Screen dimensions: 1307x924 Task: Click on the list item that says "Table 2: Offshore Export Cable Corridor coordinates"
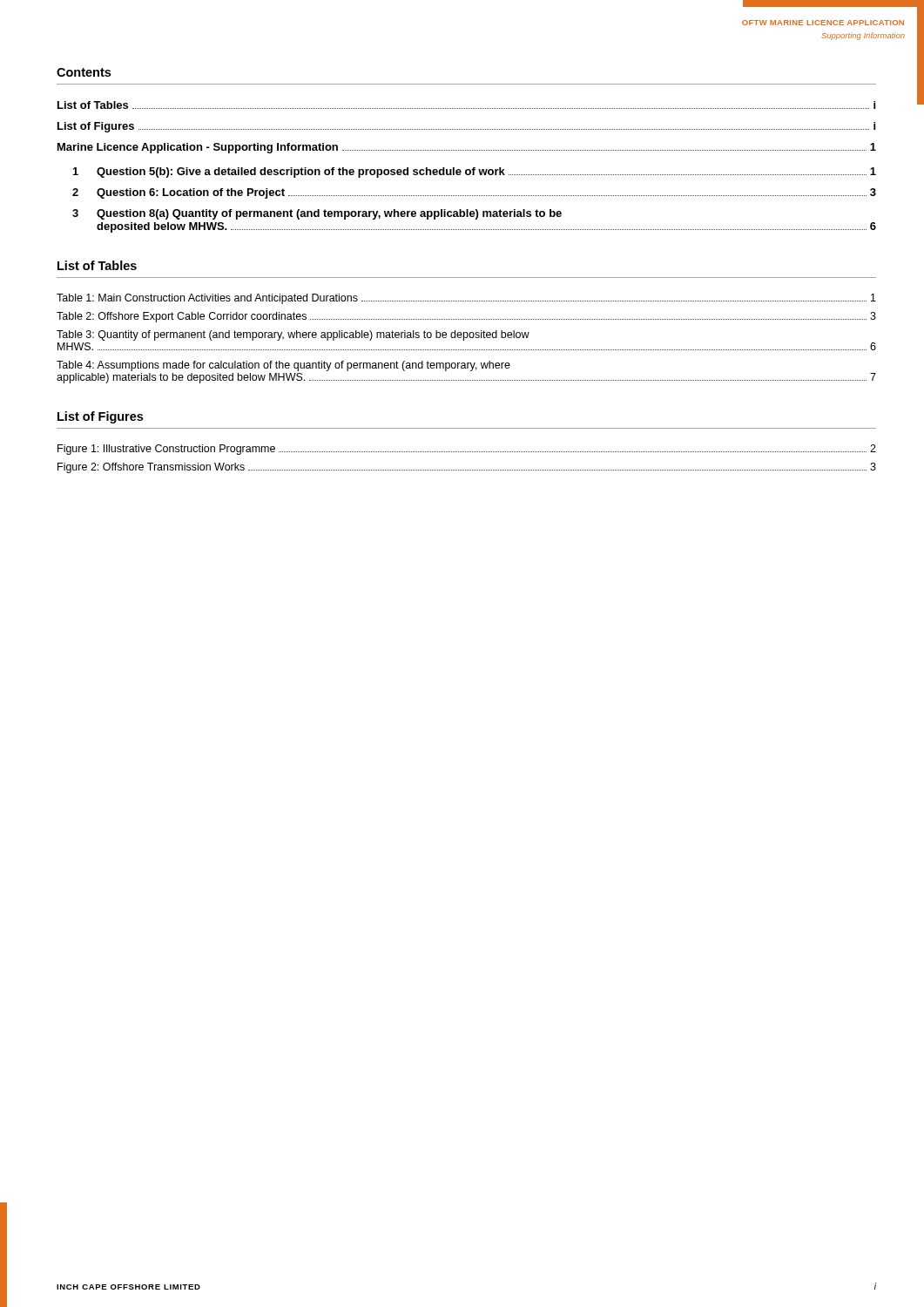tap(466, 316)
